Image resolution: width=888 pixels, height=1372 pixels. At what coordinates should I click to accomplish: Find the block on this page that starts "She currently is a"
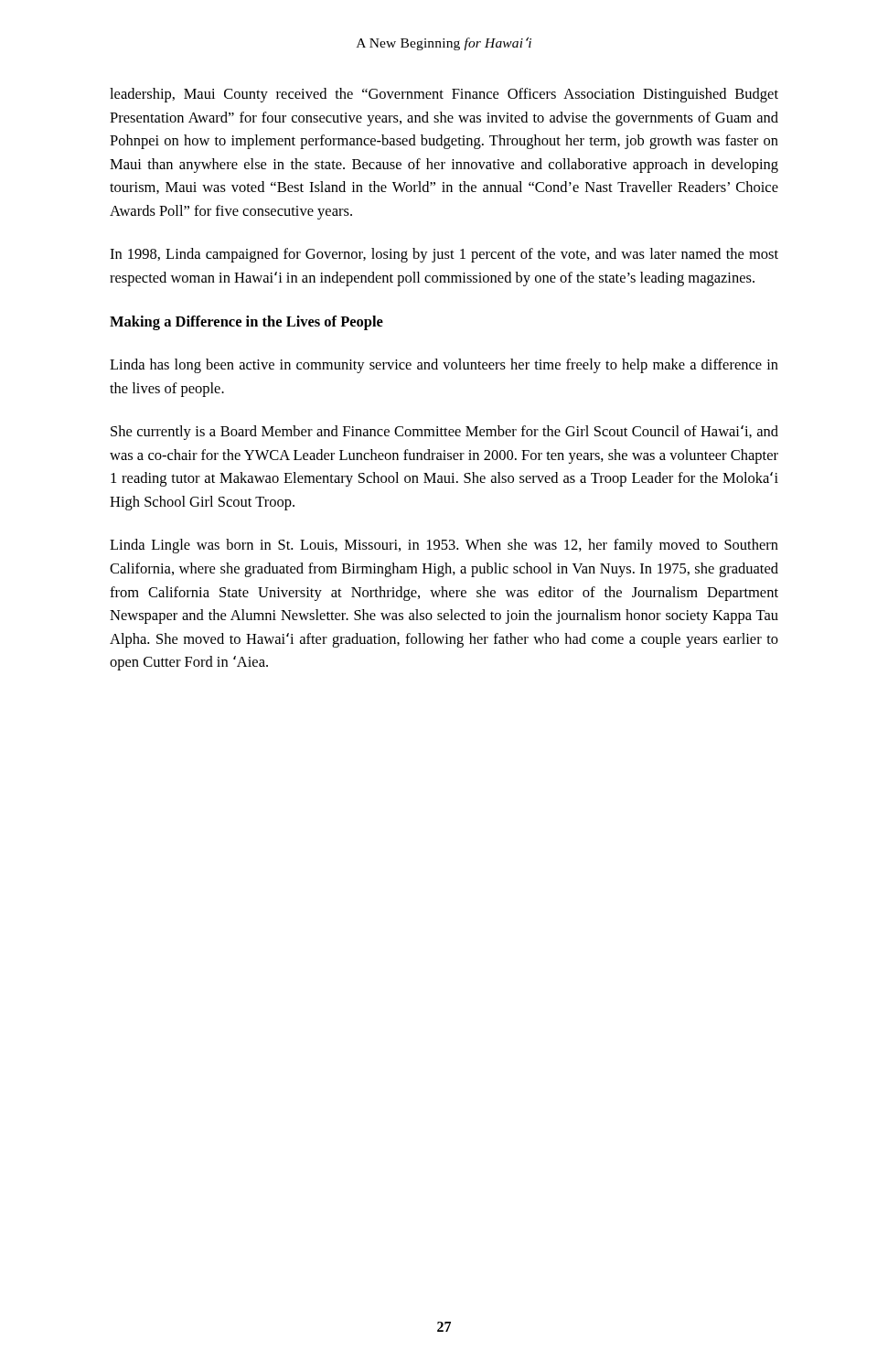444,466
